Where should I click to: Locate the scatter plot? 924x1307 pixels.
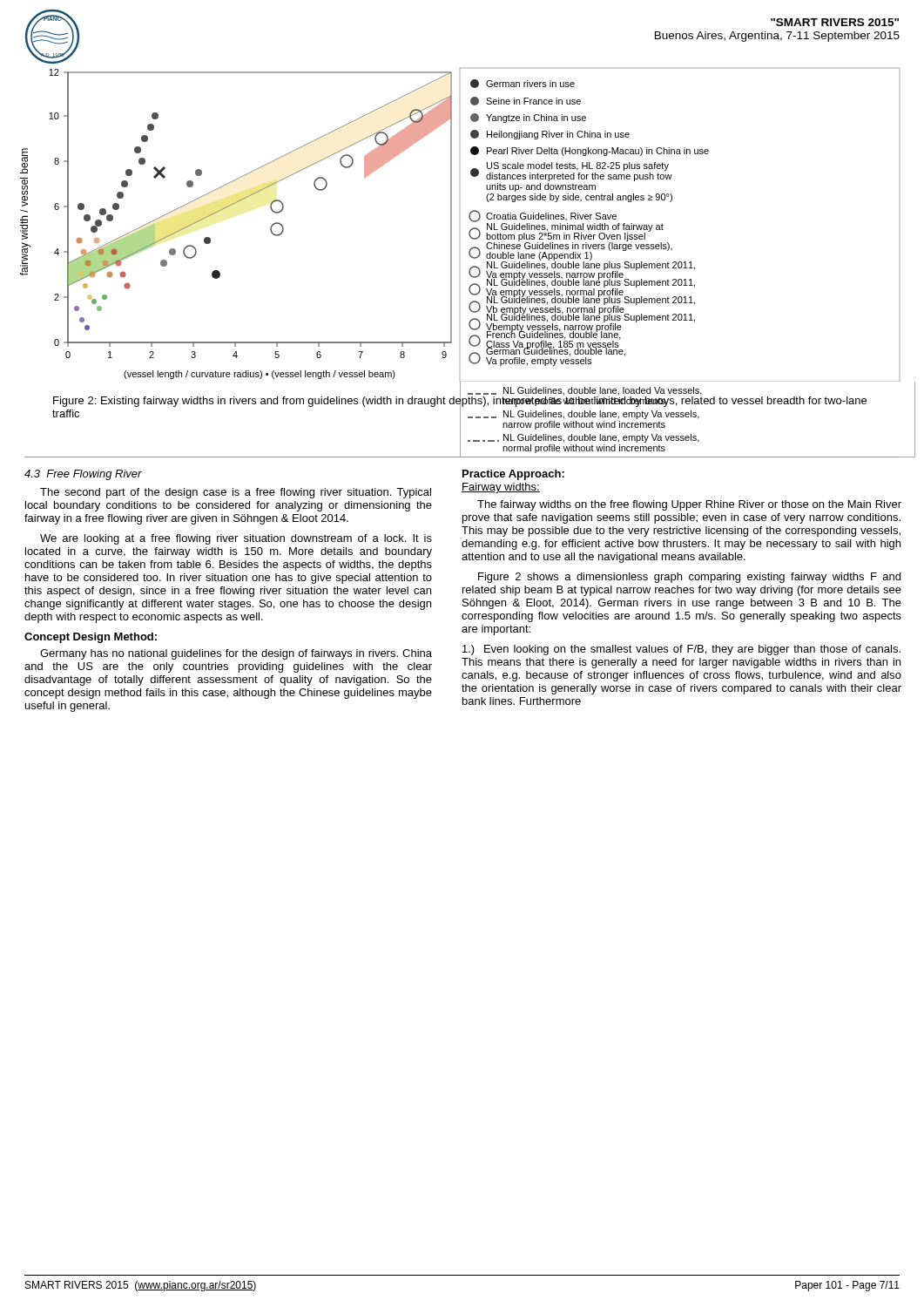(x=462, y=223)
